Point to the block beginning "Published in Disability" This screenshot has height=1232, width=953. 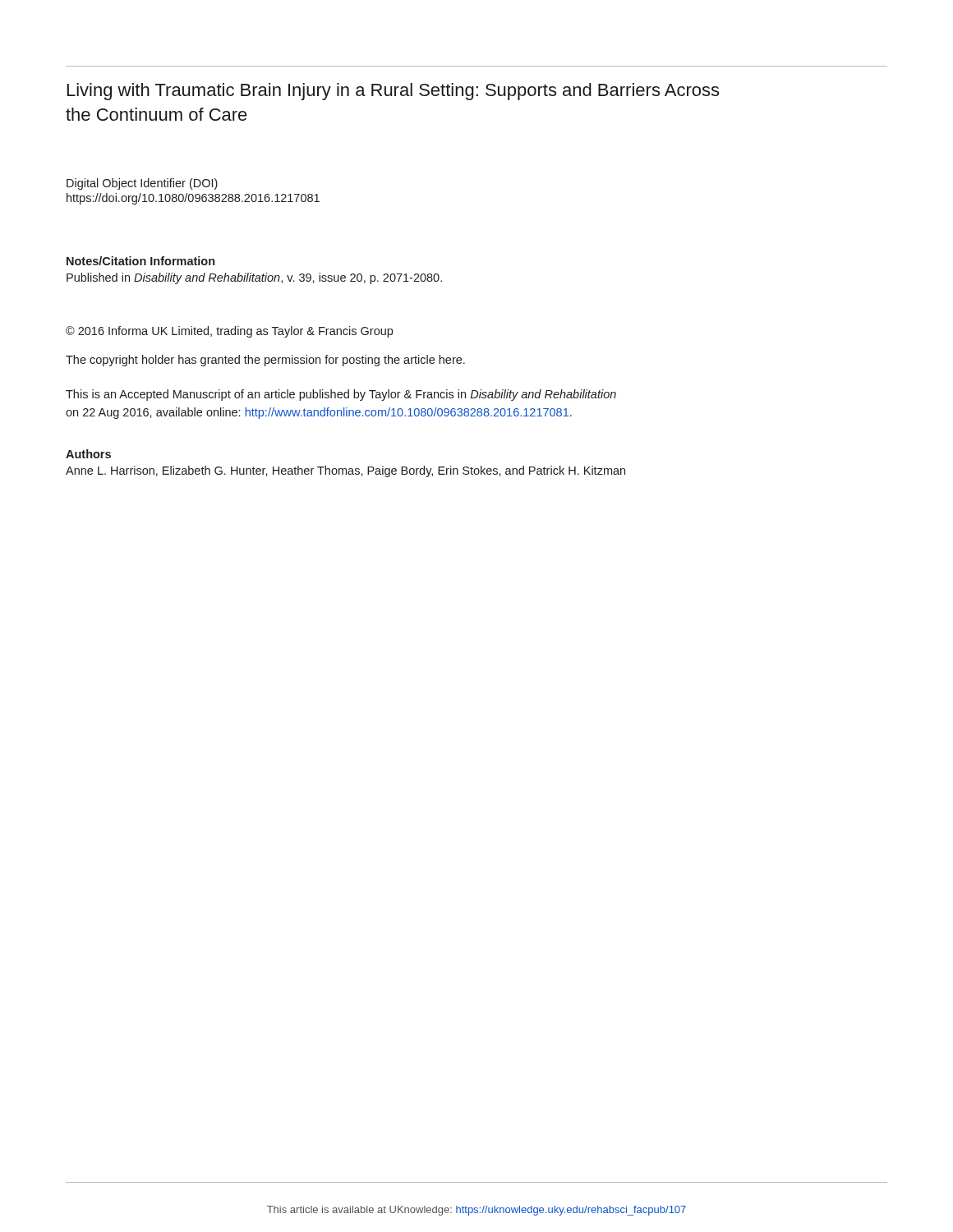[254, 278]
